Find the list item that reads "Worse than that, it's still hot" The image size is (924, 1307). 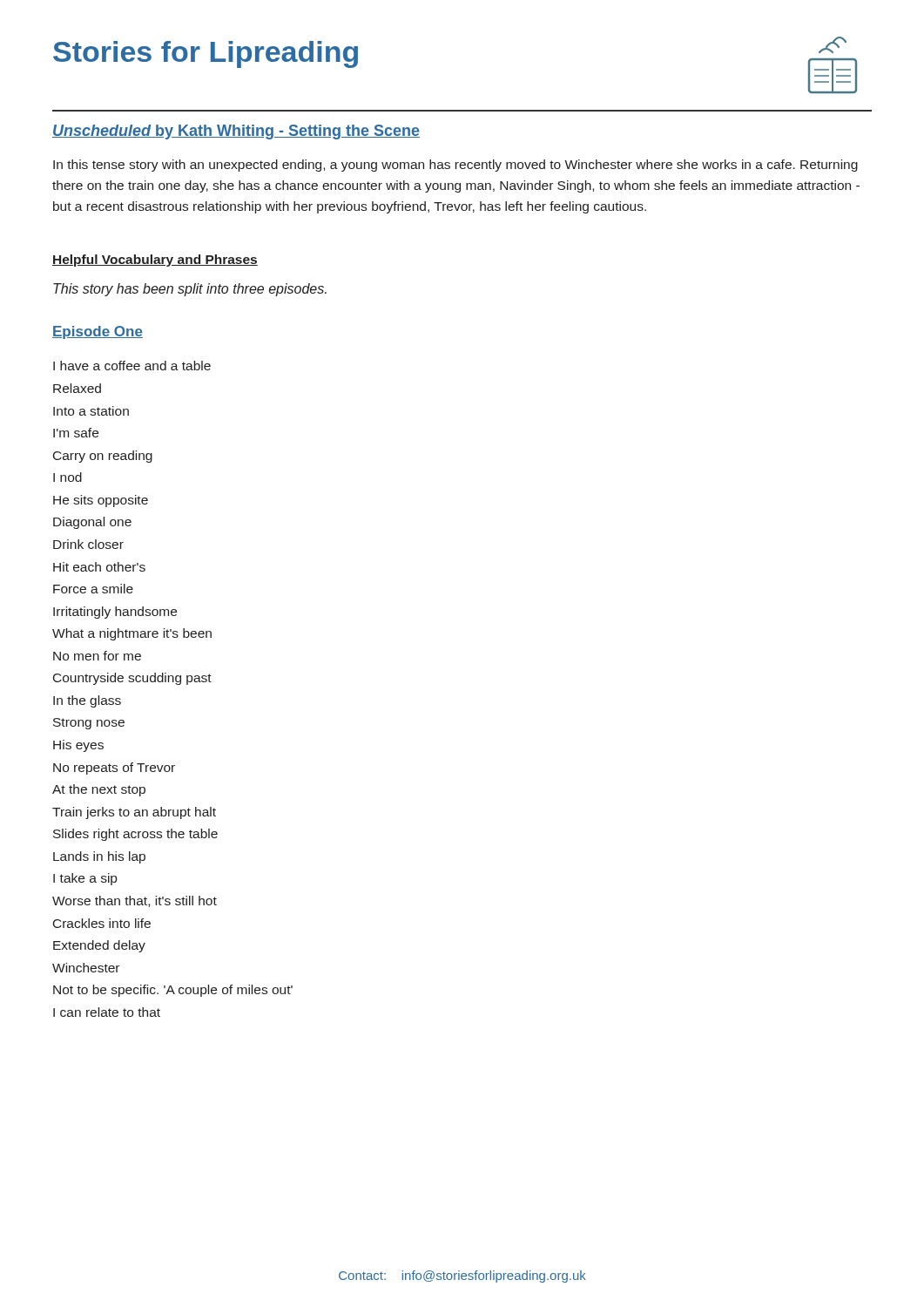135,901
